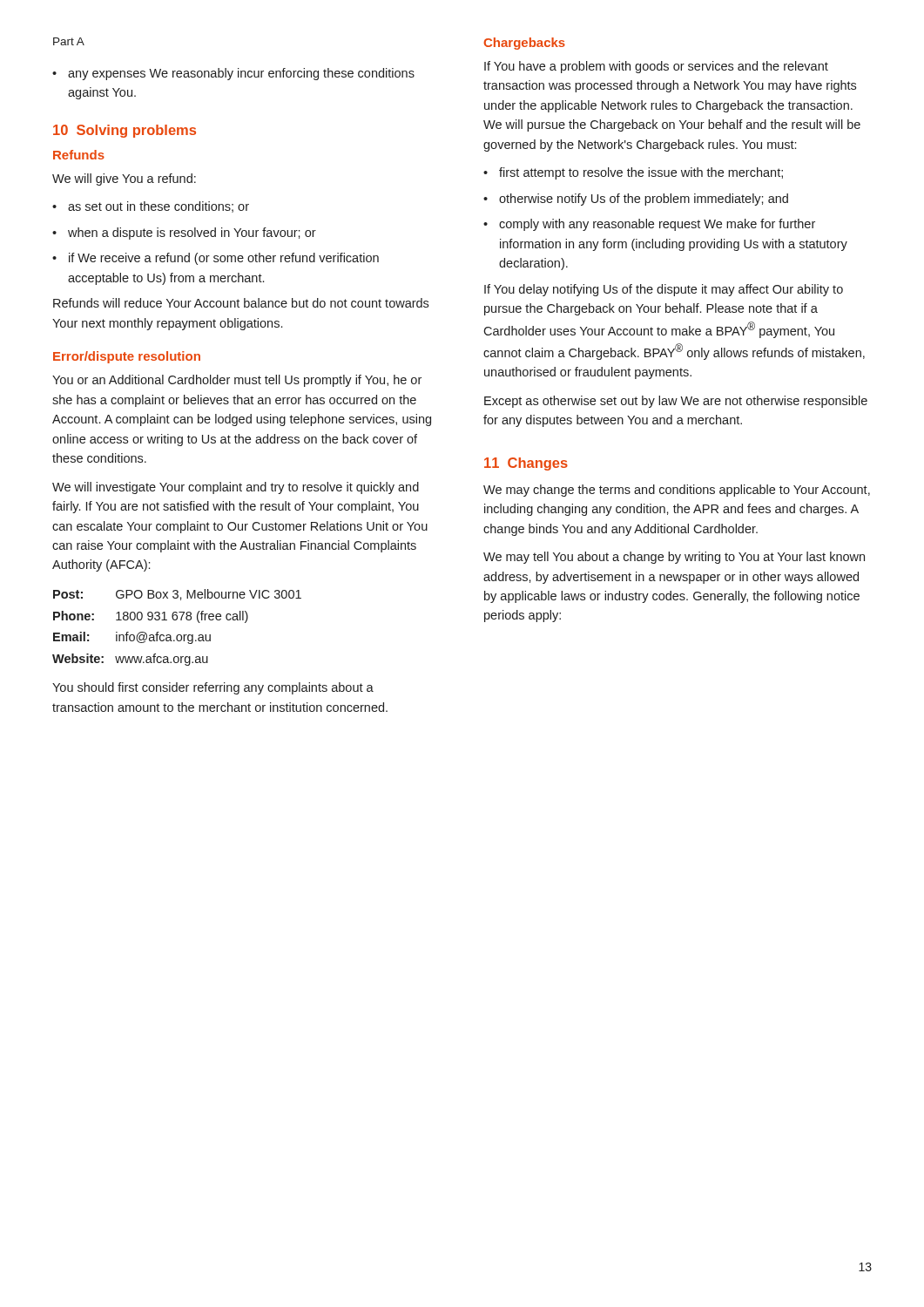Find the block on this page that starts "You or an Additional"
This screenshot has height=1307, width=924.
click(242, 419)
